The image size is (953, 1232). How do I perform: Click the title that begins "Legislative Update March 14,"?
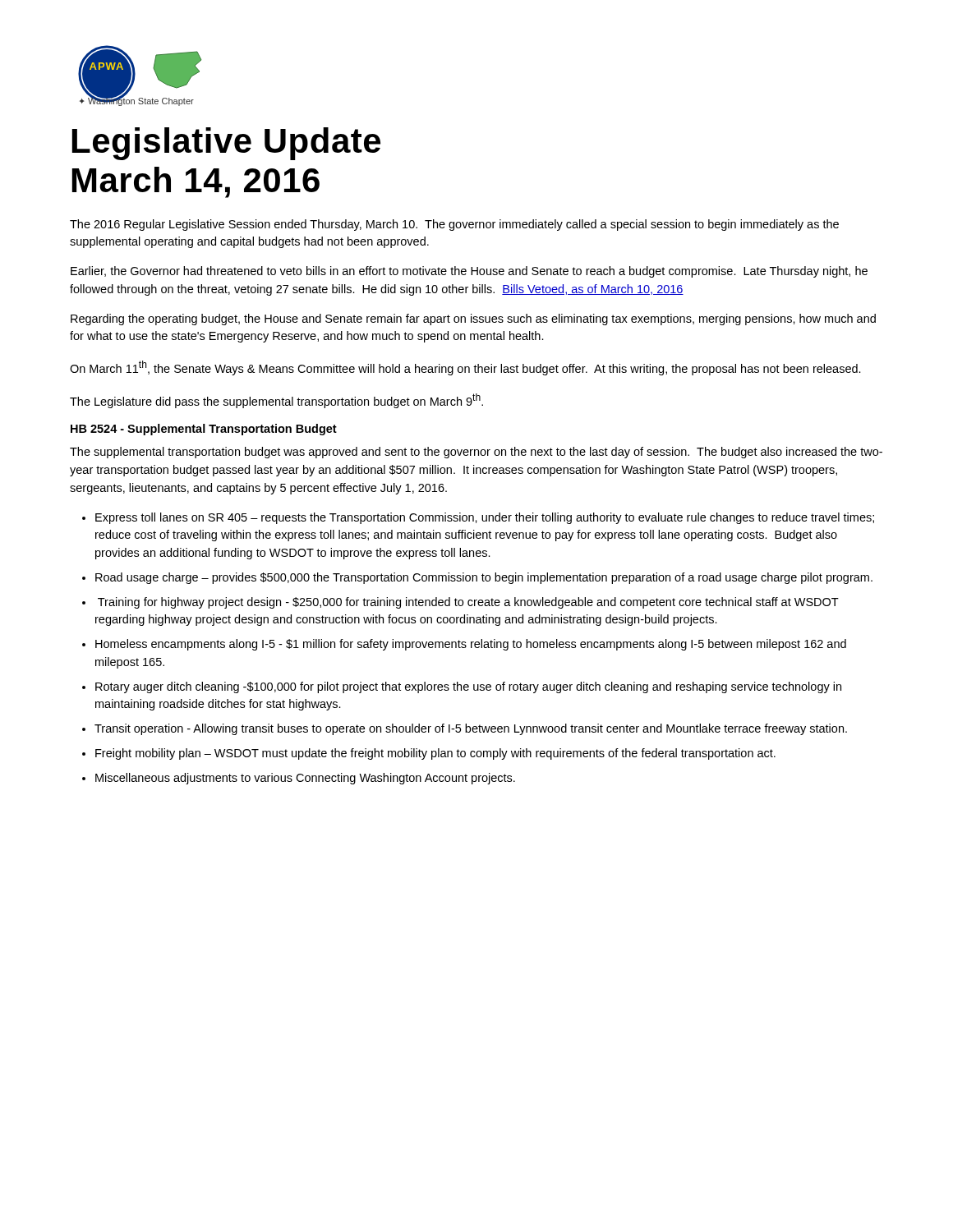(x=226, y=144)
